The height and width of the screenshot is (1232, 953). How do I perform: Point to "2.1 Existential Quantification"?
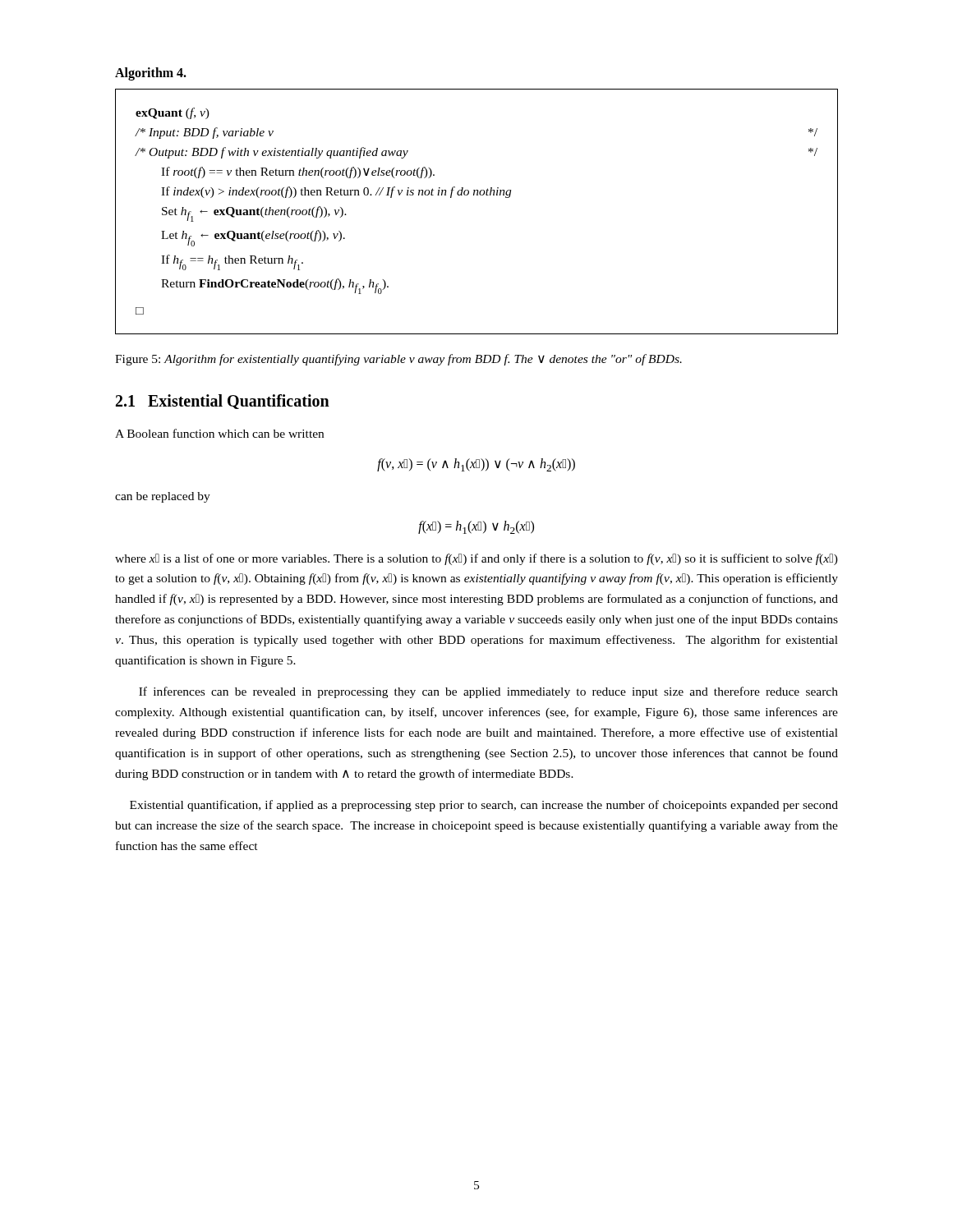tap(222, 401)
